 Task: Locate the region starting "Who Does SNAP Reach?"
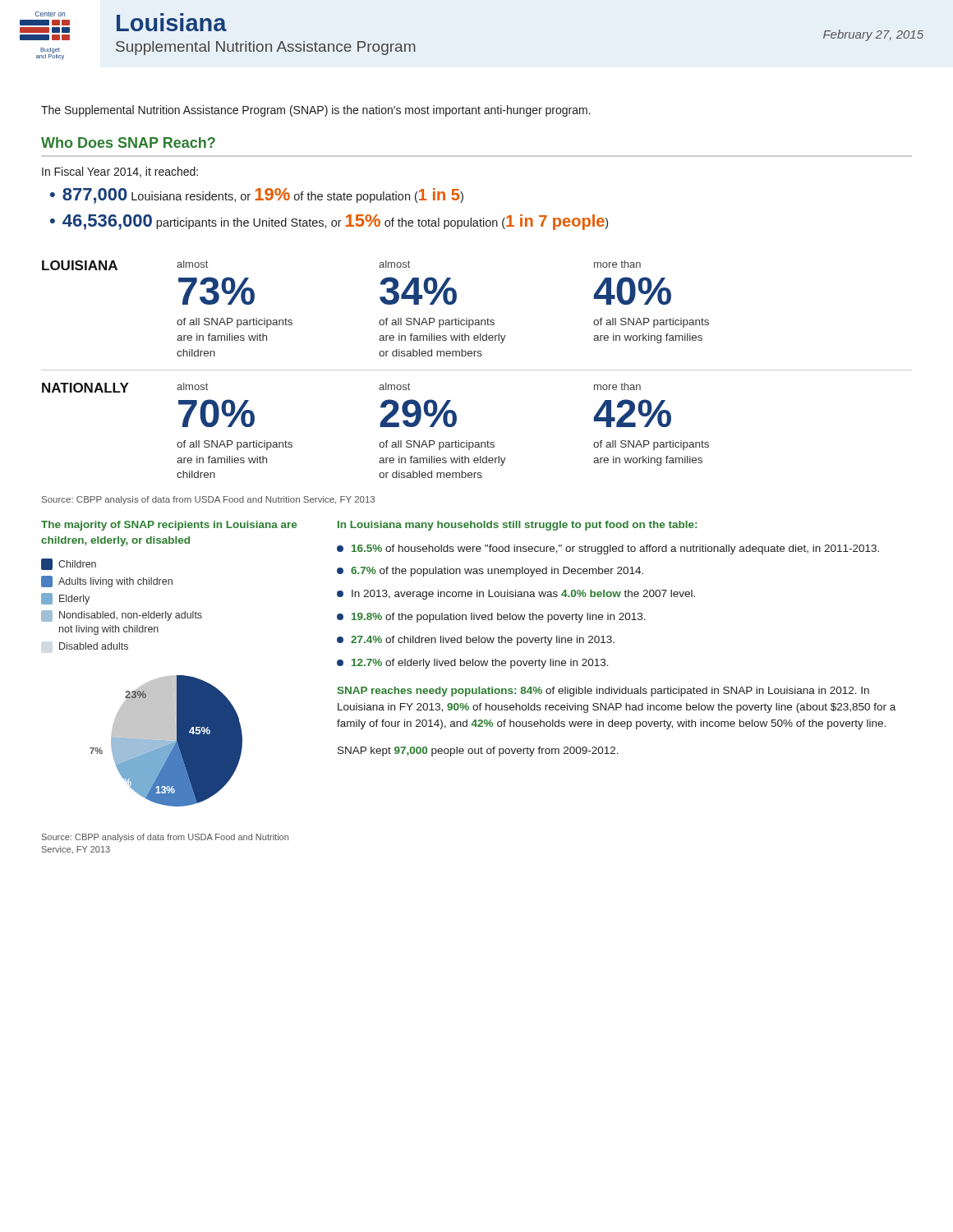point(128,143)
